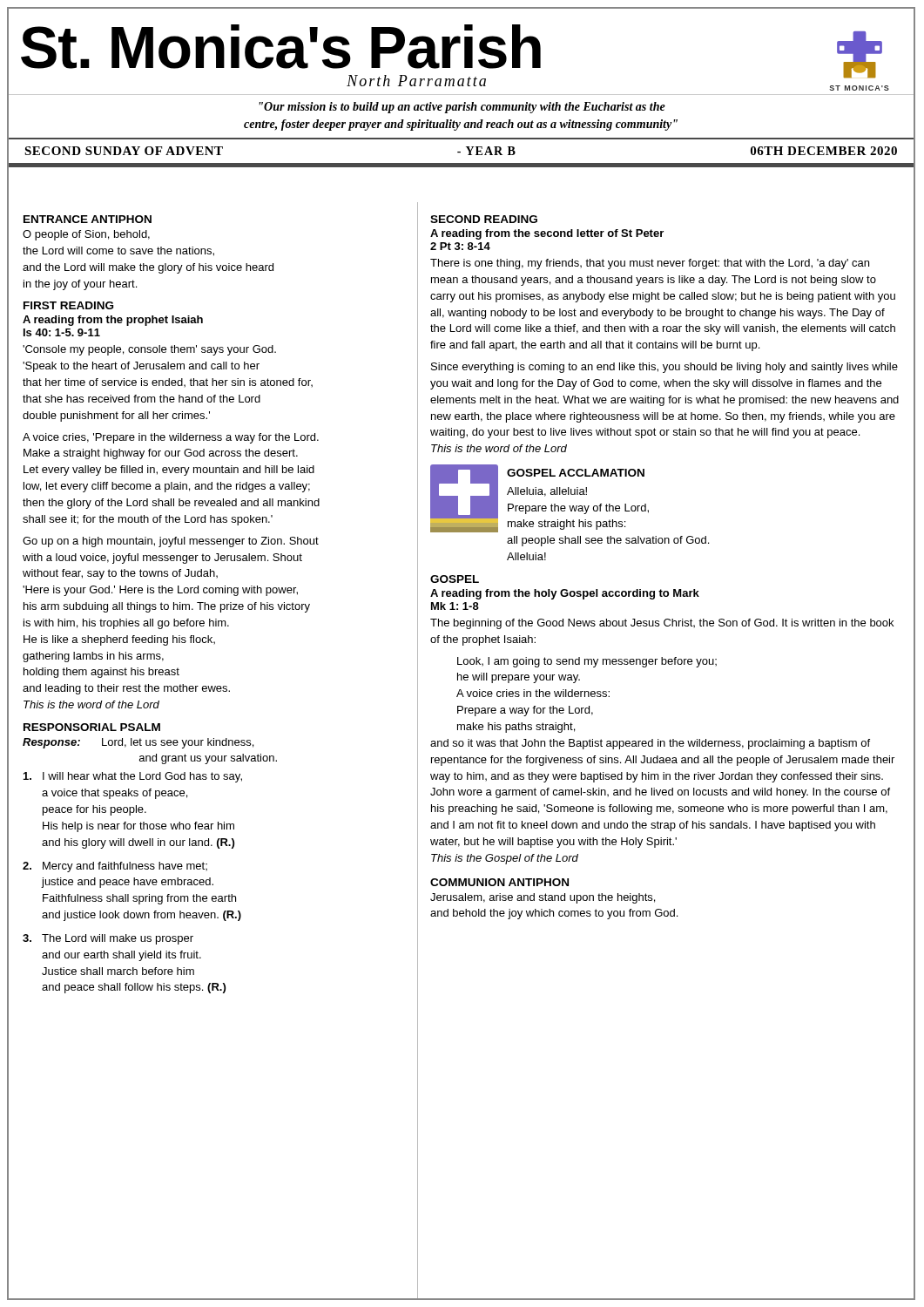Click on the passage starting "O people of Sion, behold, the"
The image size is (924, 1307).
click(214, 259)
